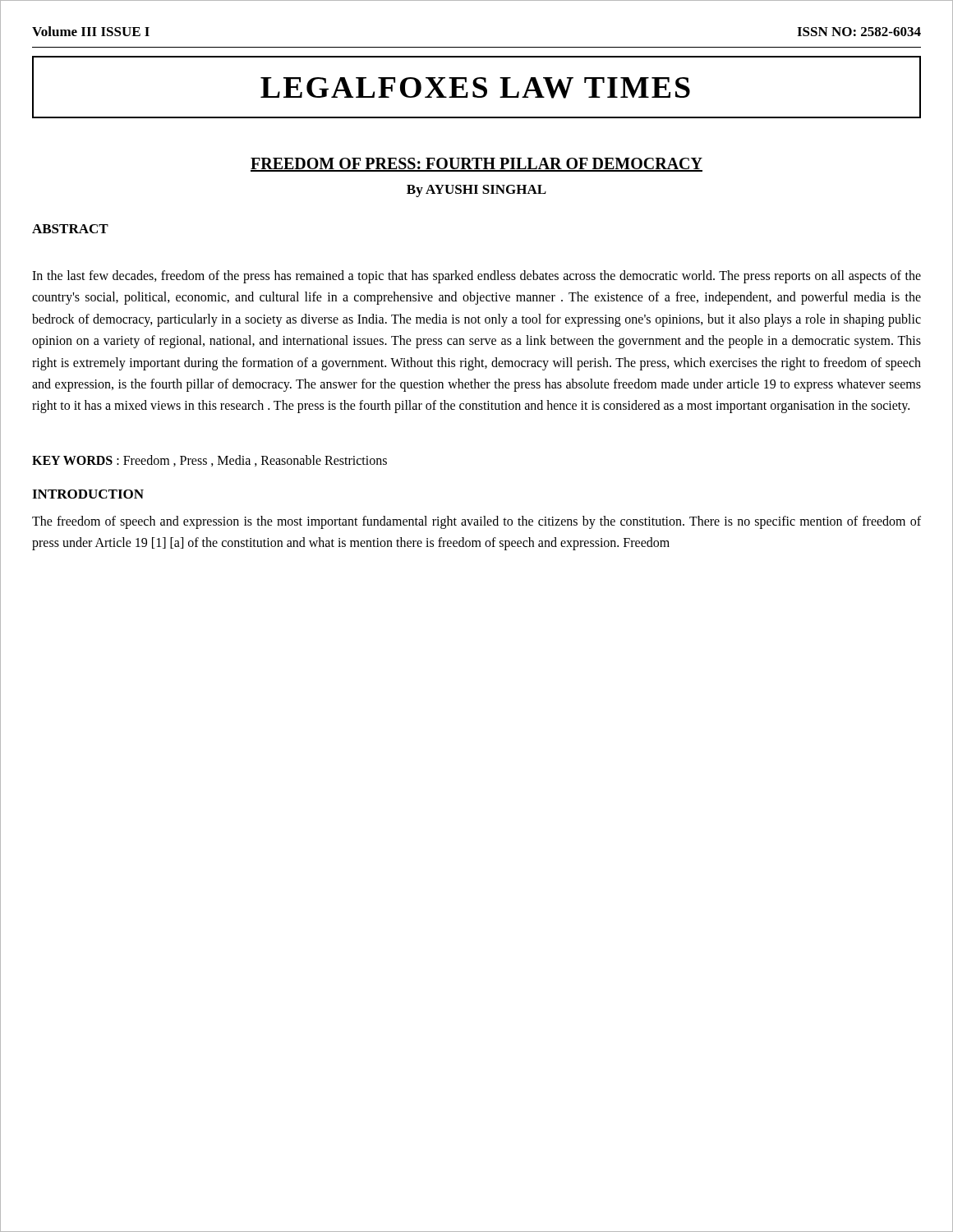Find the element starting "By AYUSHI SINGHAL"

pyautogui.click(x=476, y=189)
